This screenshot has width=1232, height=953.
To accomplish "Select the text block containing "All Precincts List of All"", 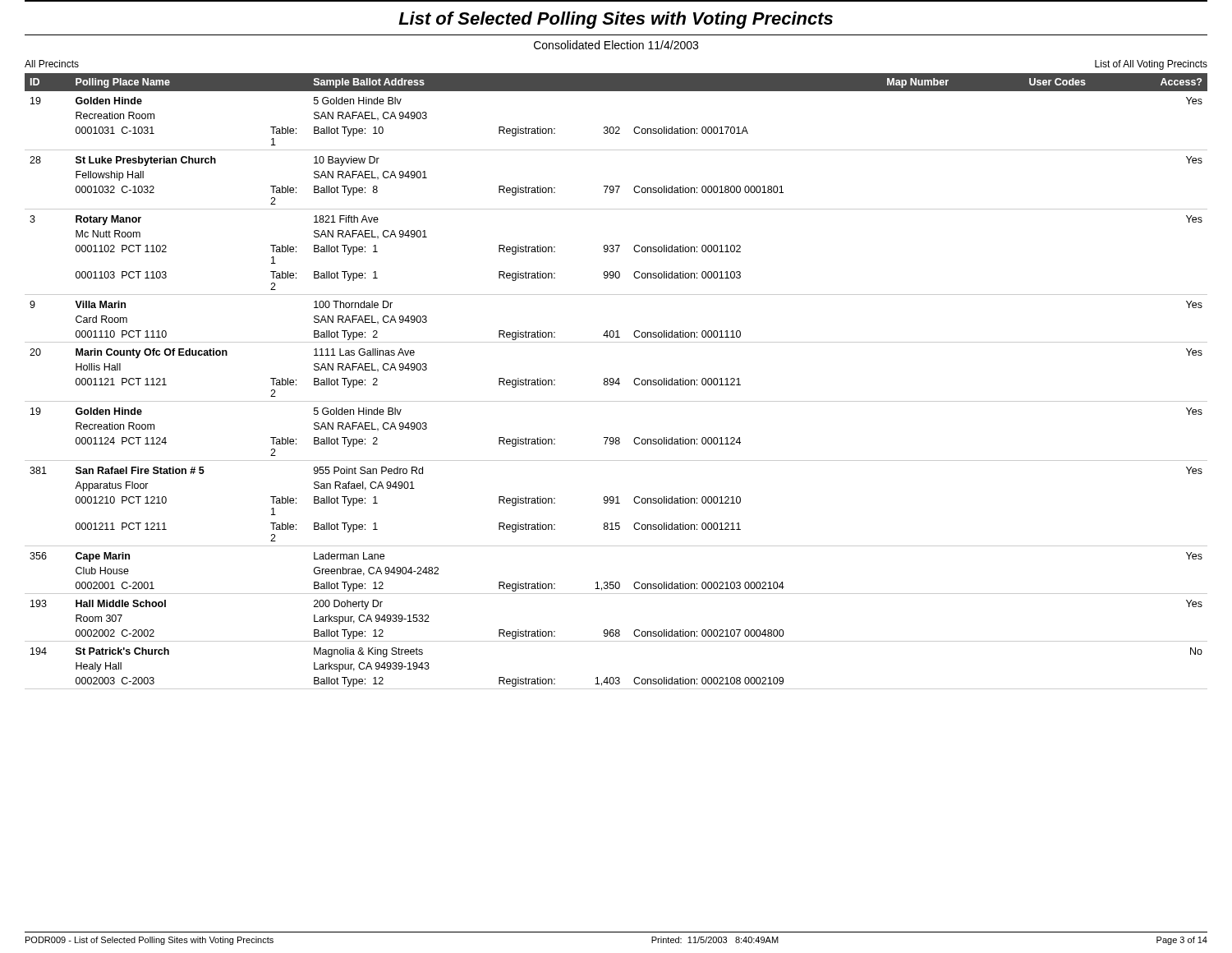I will 616,64.
